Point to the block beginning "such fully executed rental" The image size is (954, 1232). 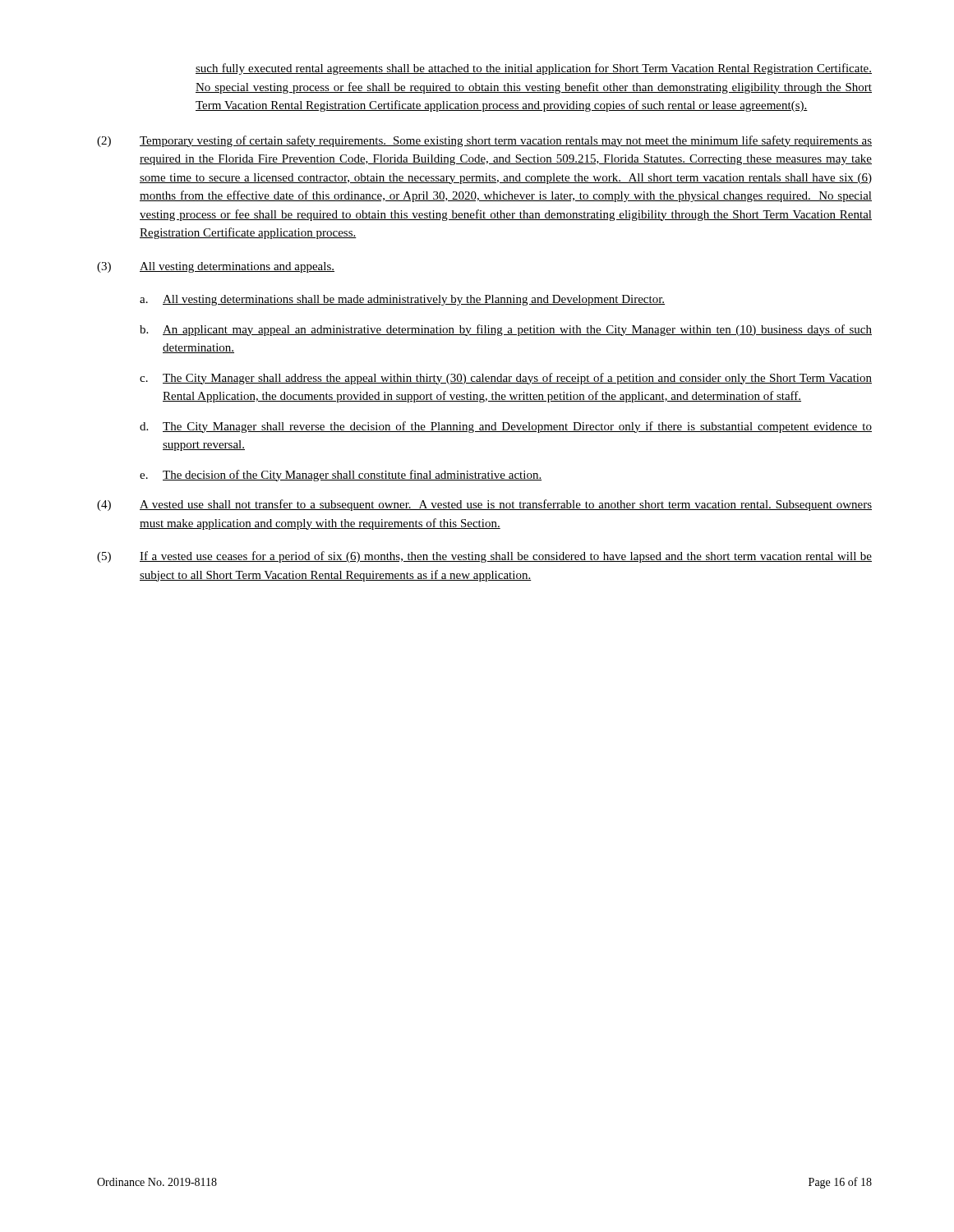[534, 87]
